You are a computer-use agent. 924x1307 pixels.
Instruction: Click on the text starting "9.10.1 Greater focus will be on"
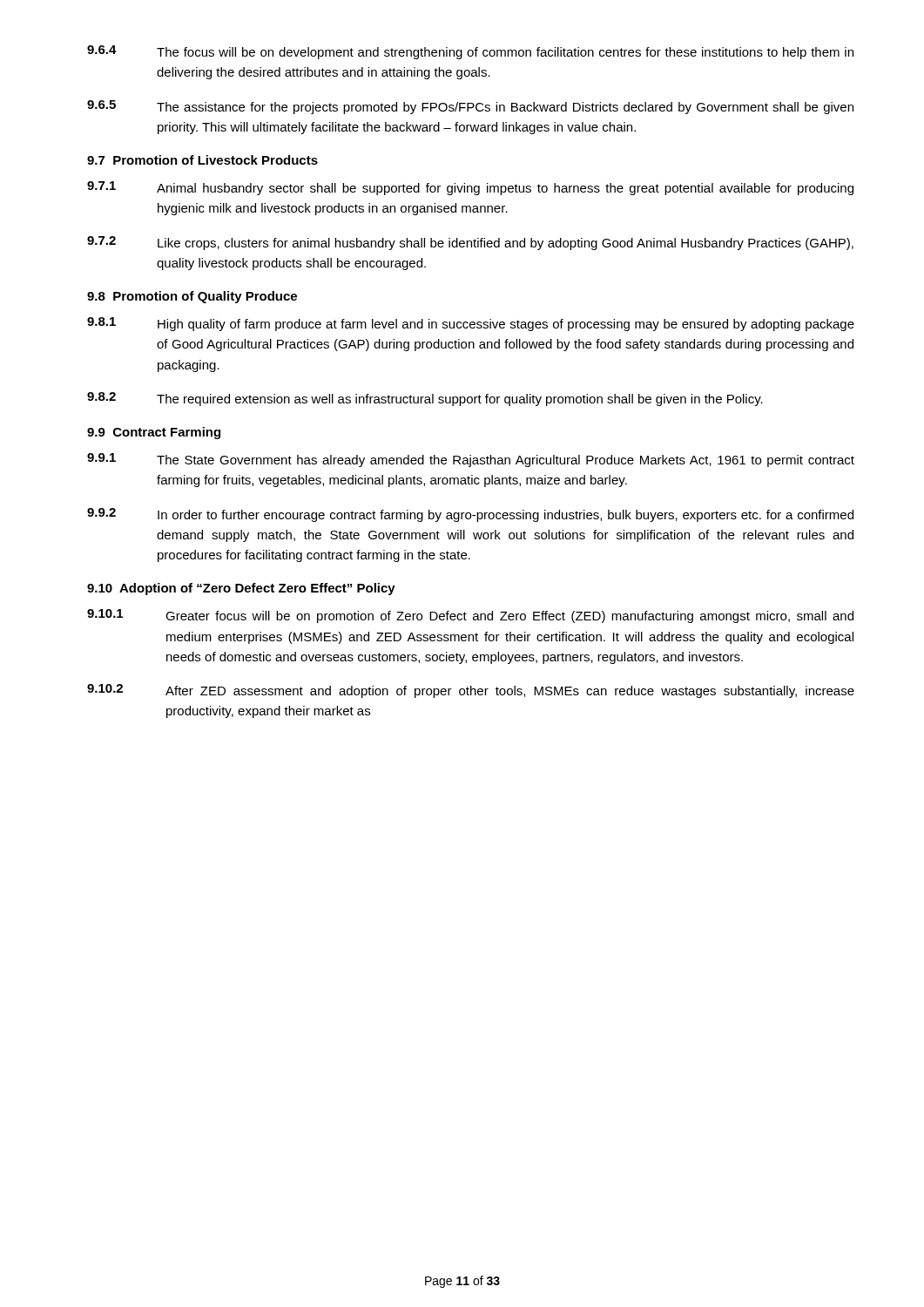471,636
